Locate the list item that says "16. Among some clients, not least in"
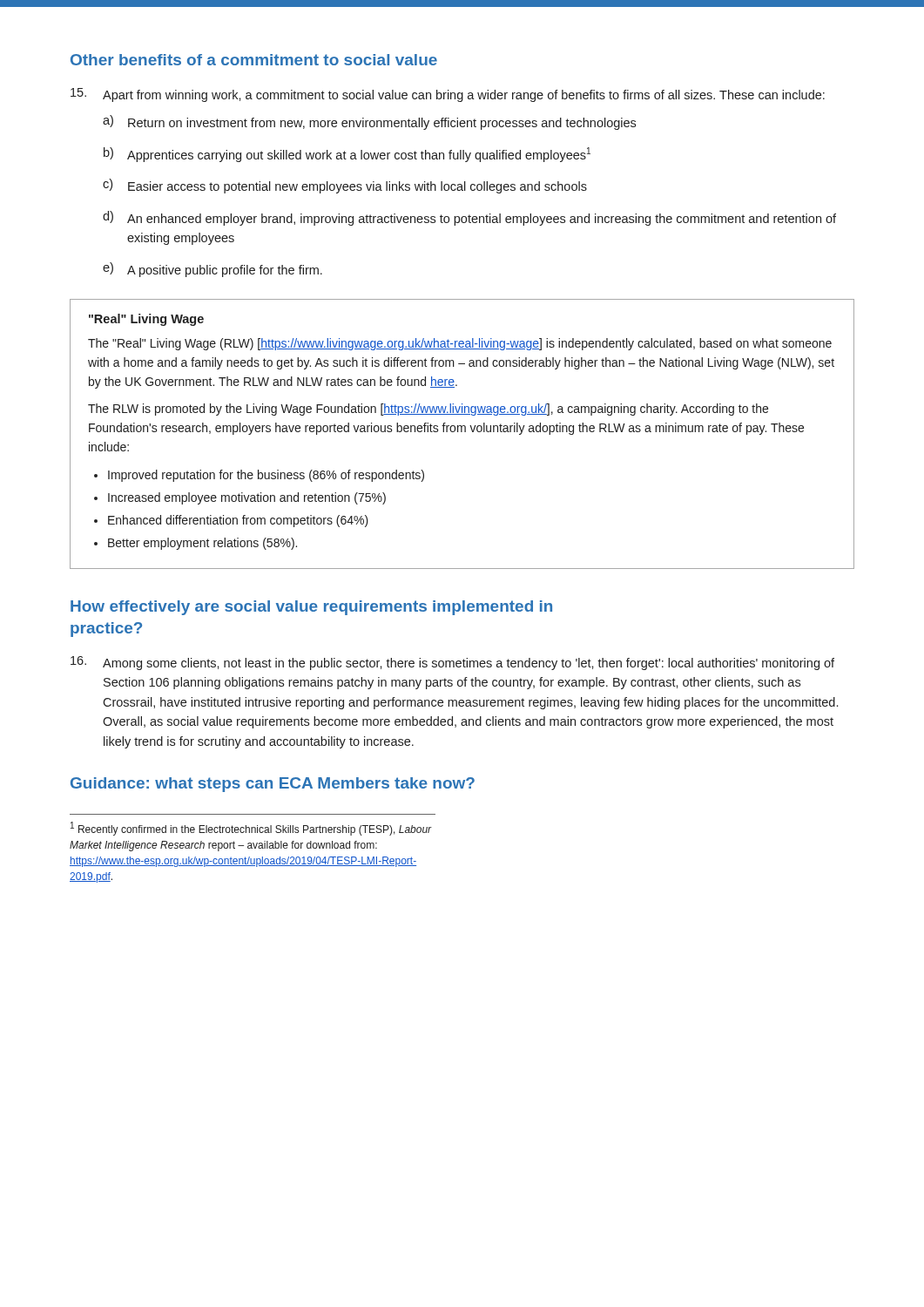Viewport: 924px width, 1307px height. pos(462,702)
